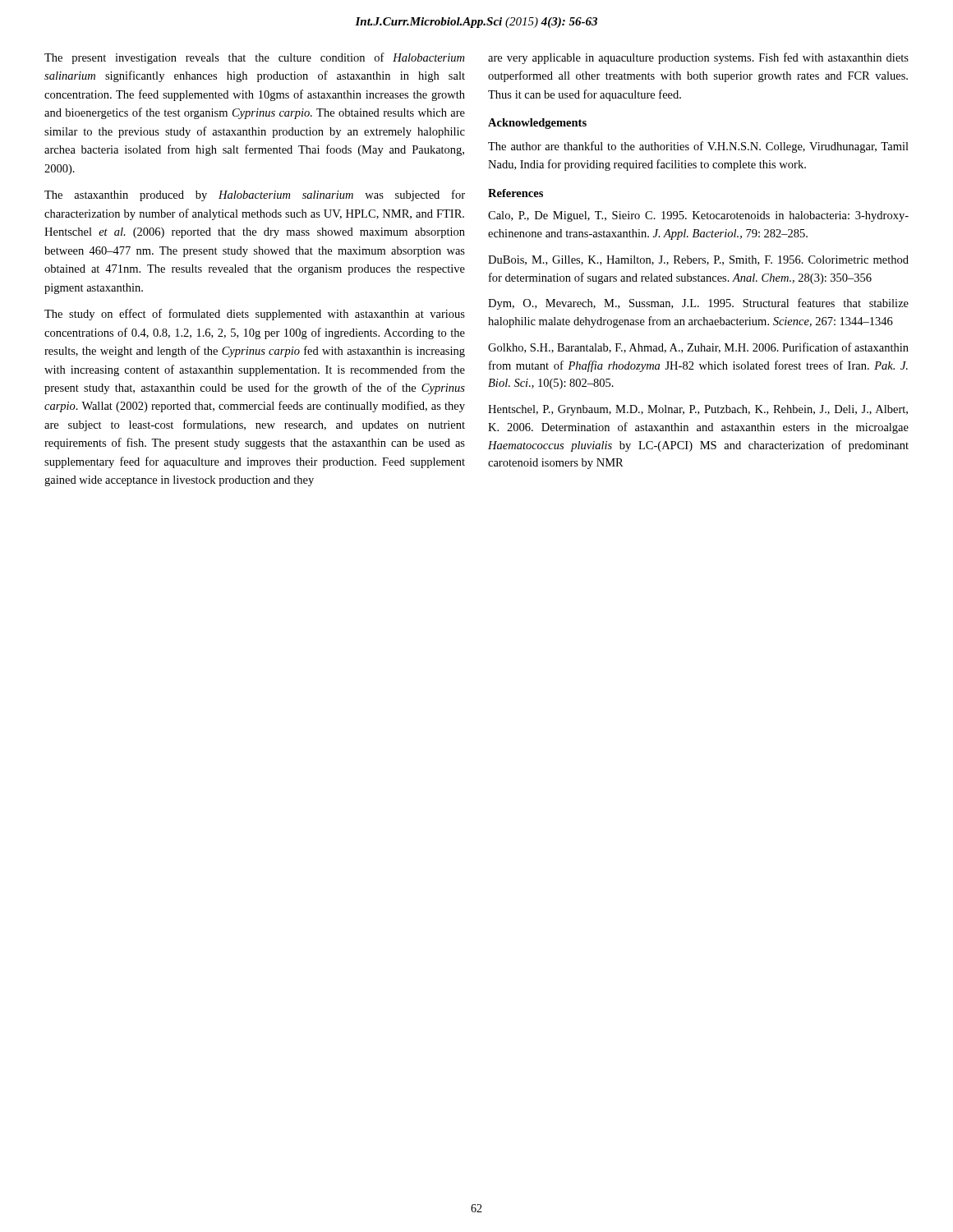The height and width of the screenshot is (1232, 953).
Task: Click on the text block starting "The author are thankful to the"
Action: 698,155
